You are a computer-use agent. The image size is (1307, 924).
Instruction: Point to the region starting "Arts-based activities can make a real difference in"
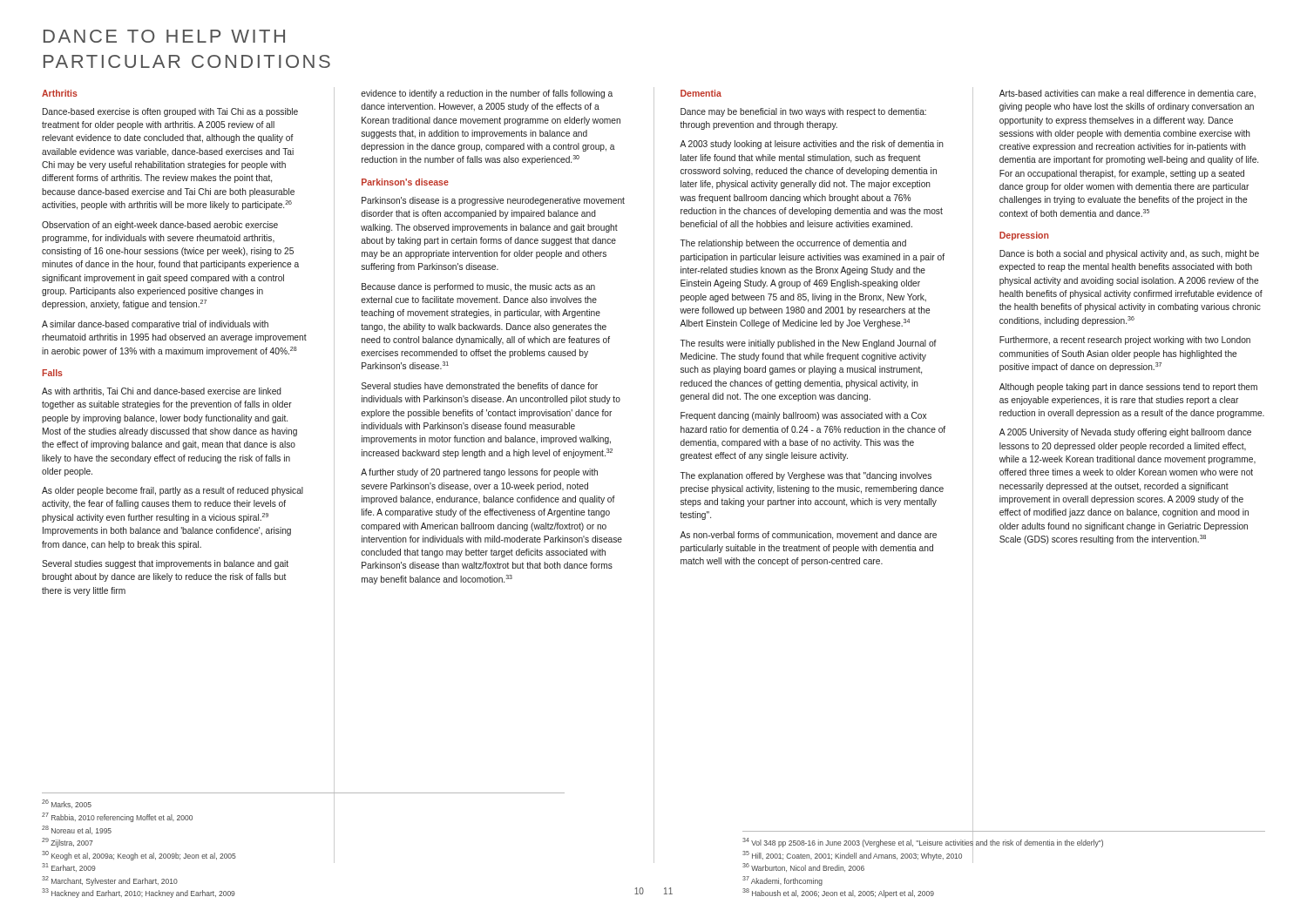tap(1132, 154)
